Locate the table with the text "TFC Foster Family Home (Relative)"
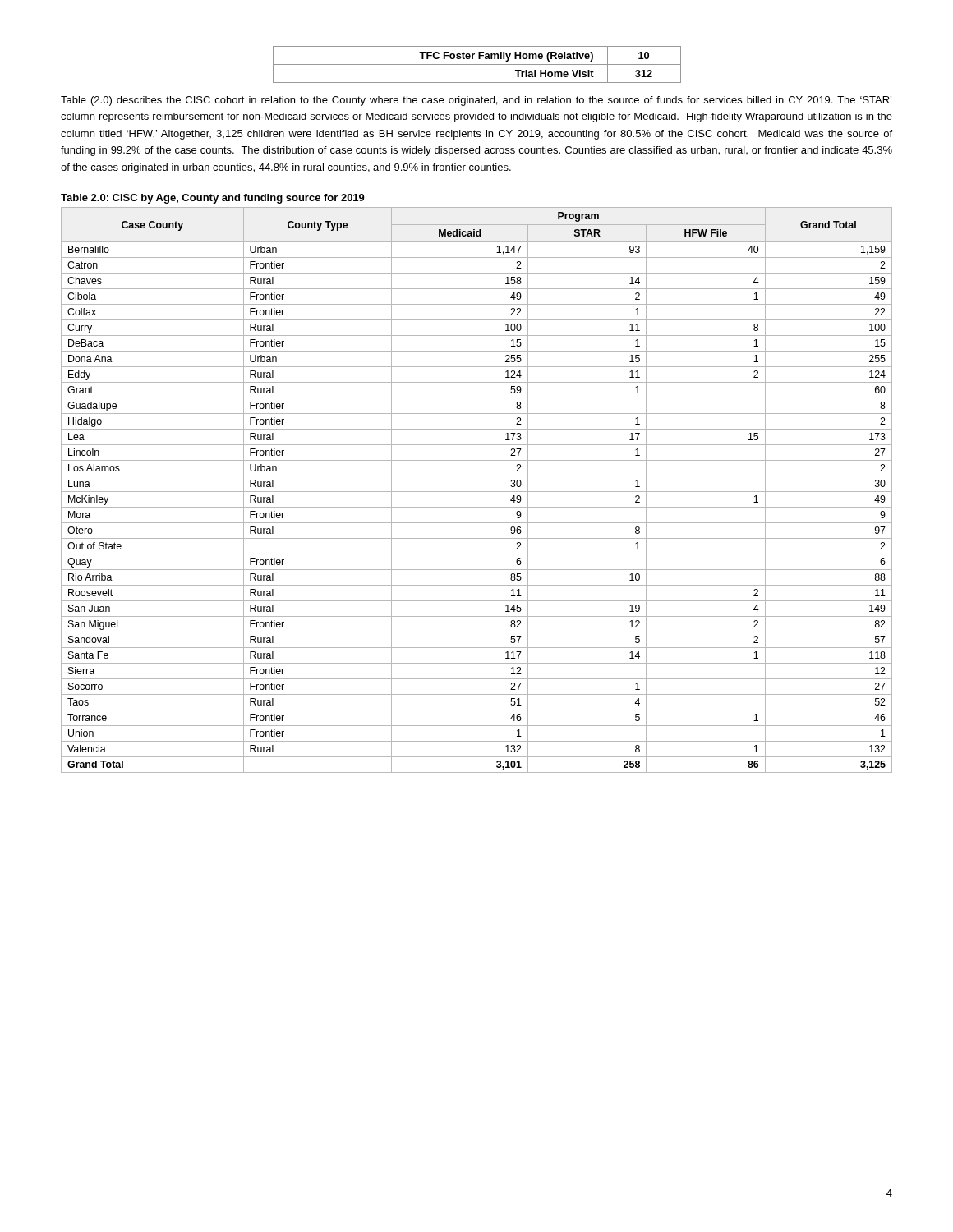This screenshot has height=1232, width=953. [x=476, y=68]
